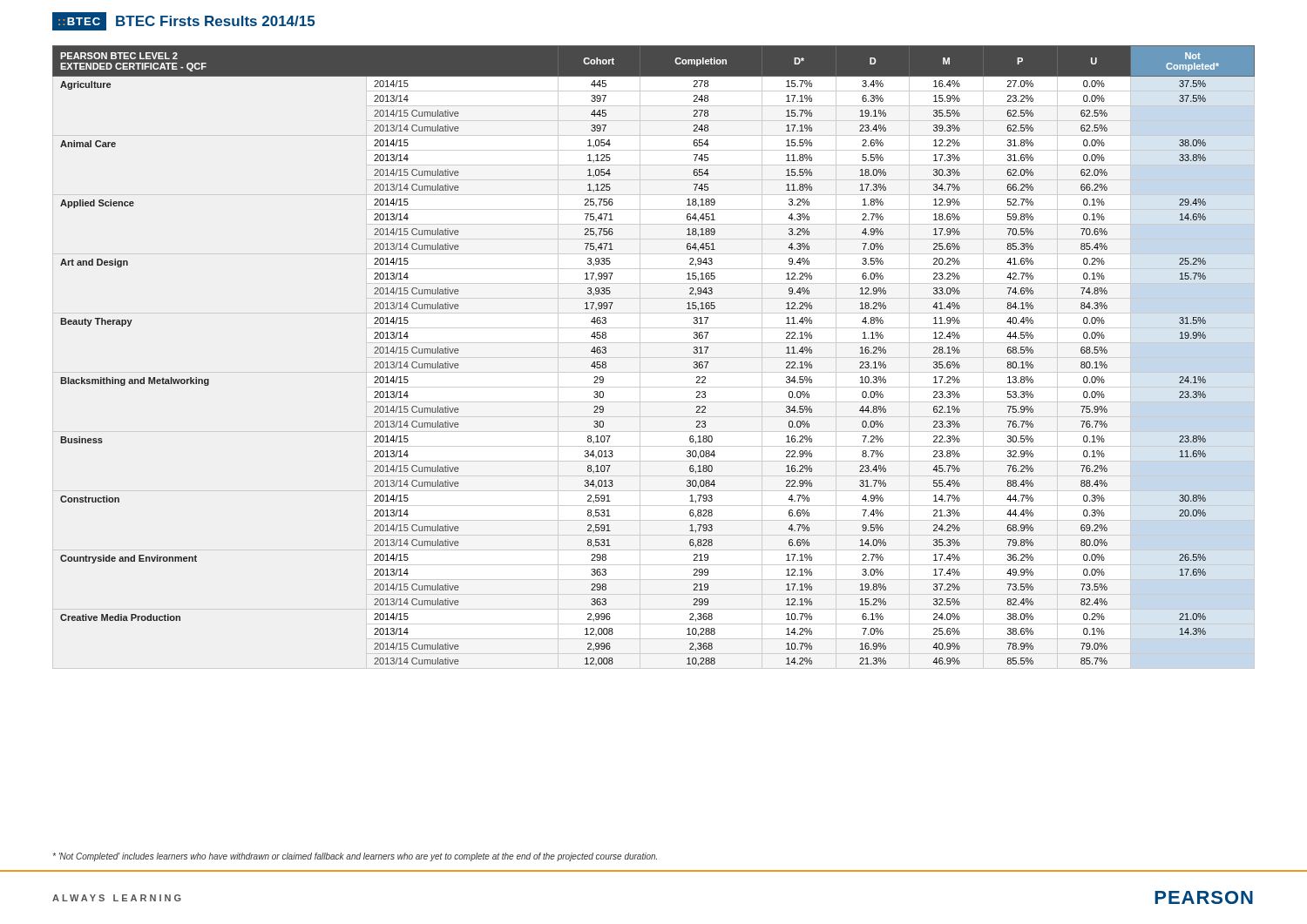
Task: Find the table that mentions "2014/15 Cumulative"
Action: pos(654,357)
